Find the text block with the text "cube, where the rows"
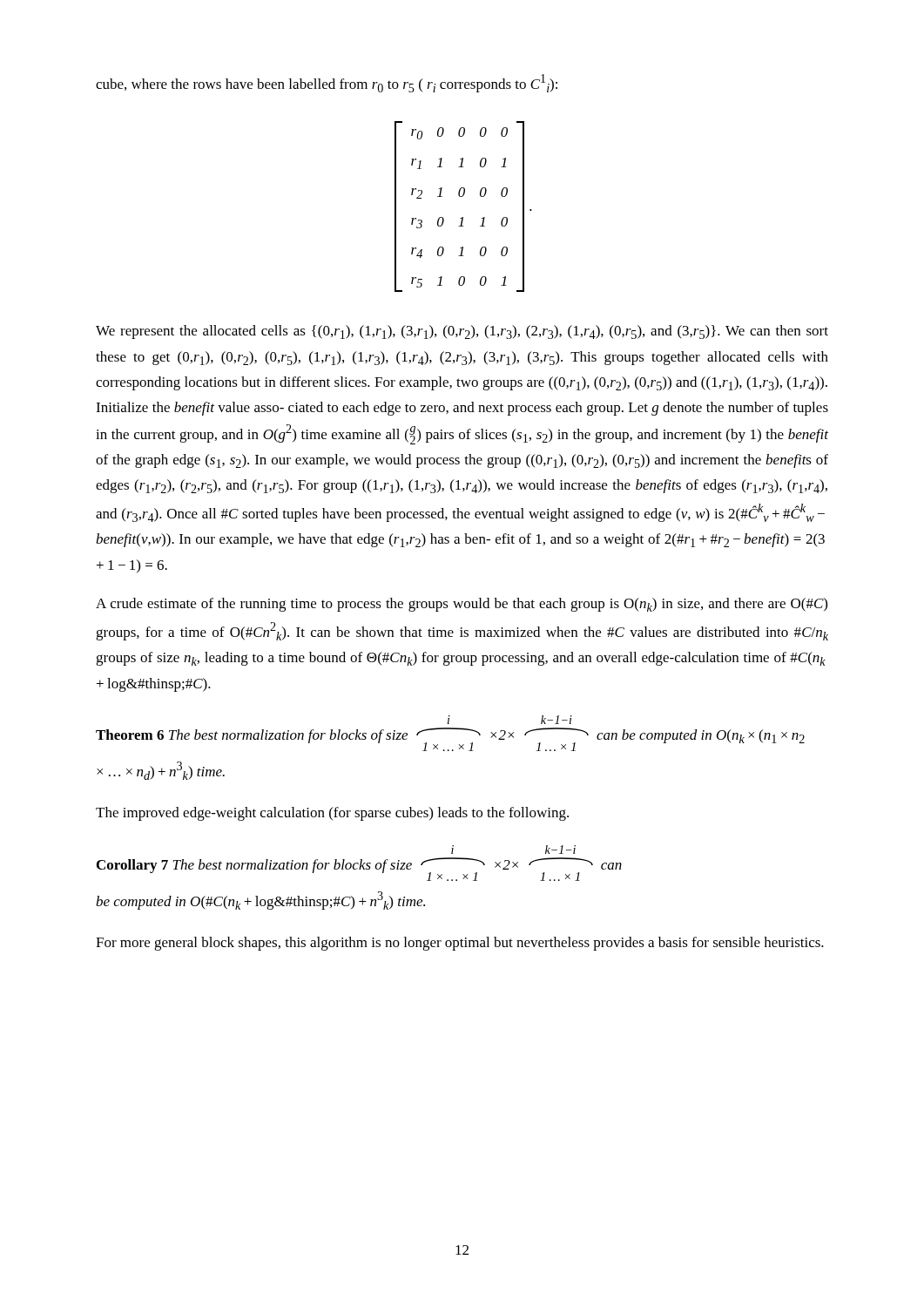Screen dimensions: 1307x924 327,83
